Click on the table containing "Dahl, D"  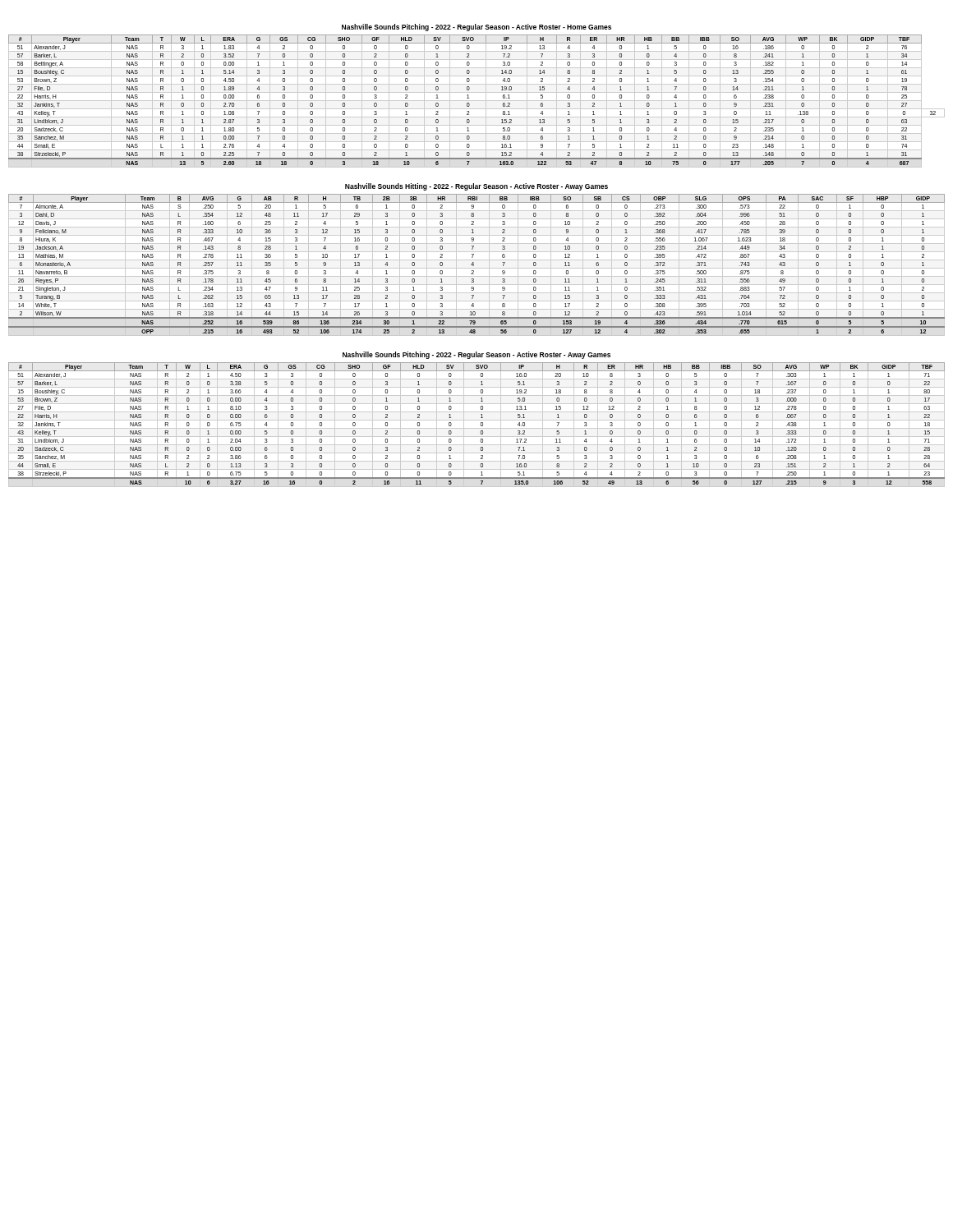(476, 265)
